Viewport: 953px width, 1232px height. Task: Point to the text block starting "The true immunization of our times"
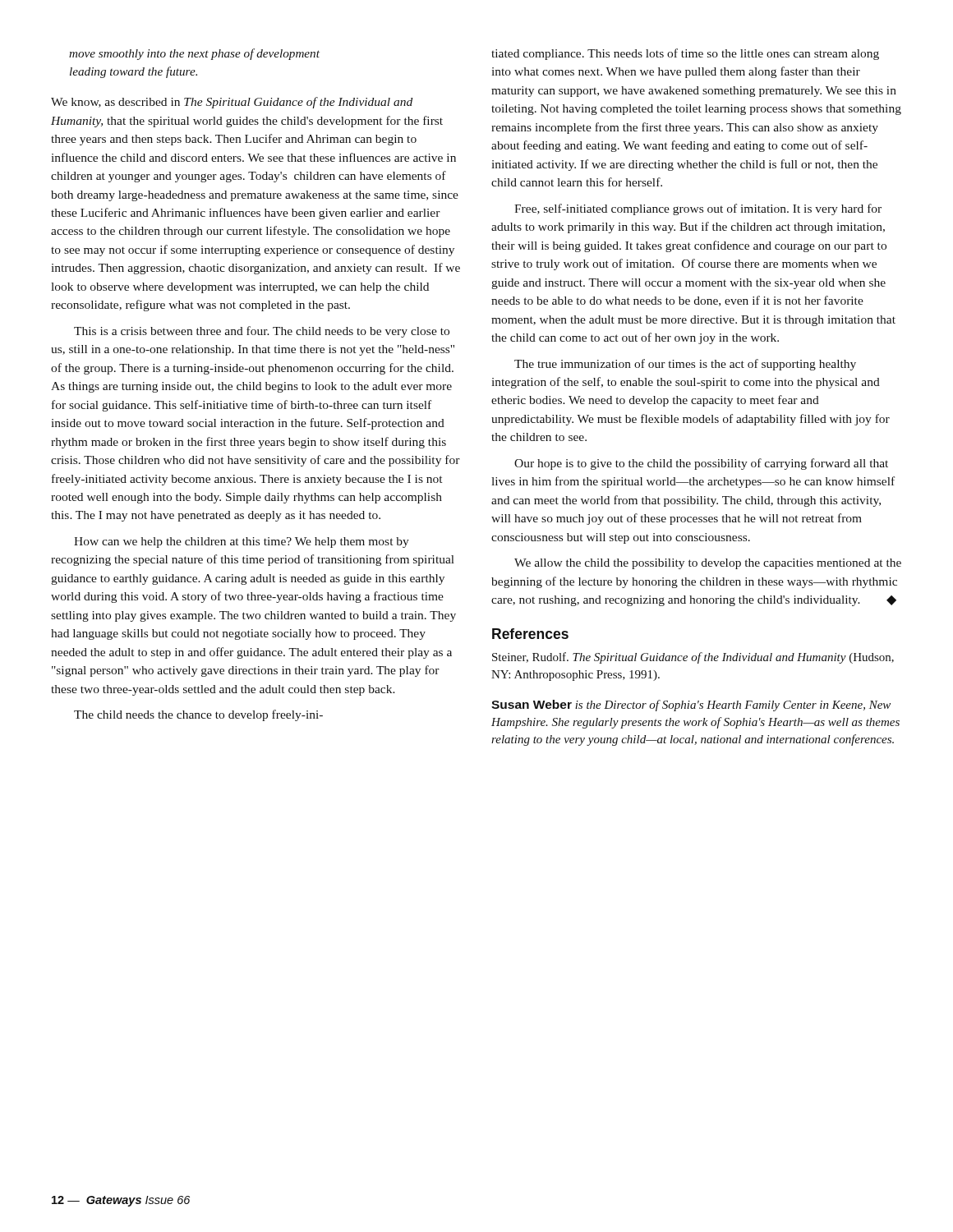[x=697, y=401]
